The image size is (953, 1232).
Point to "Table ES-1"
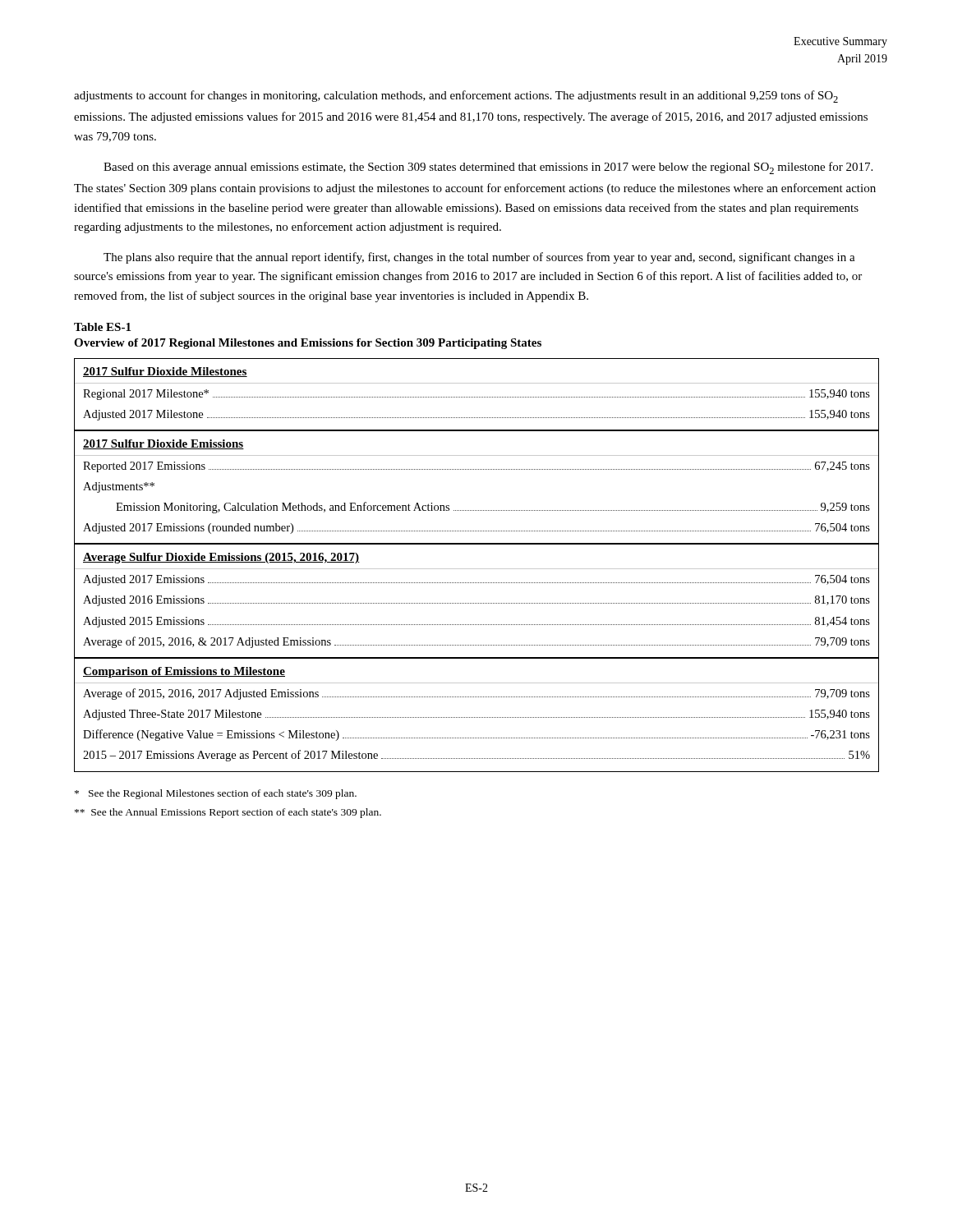pyautogui.click(x=103, y=327)
